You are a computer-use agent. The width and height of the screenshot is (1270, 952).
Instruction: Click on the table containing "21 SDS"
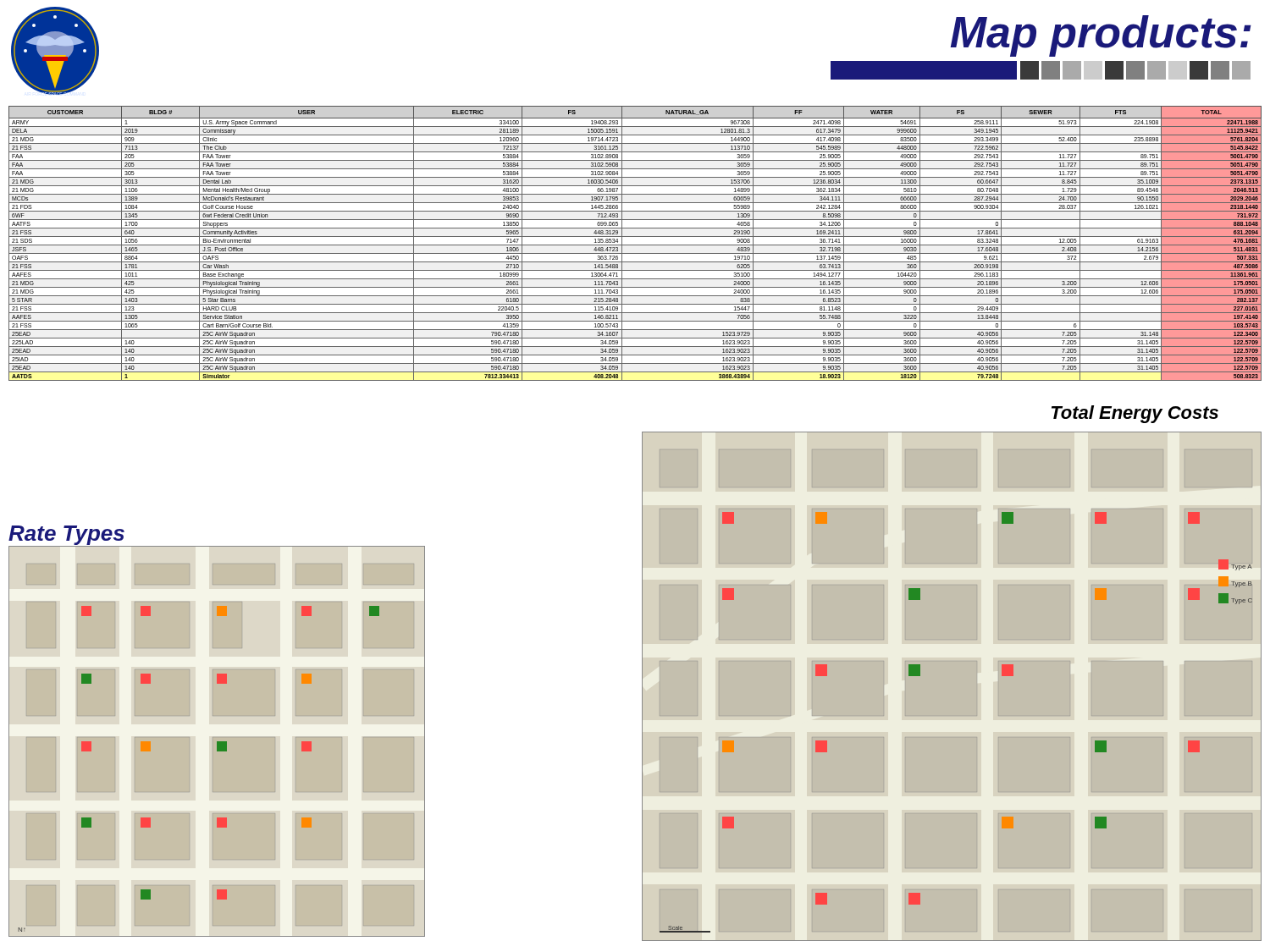pos(635,243)
